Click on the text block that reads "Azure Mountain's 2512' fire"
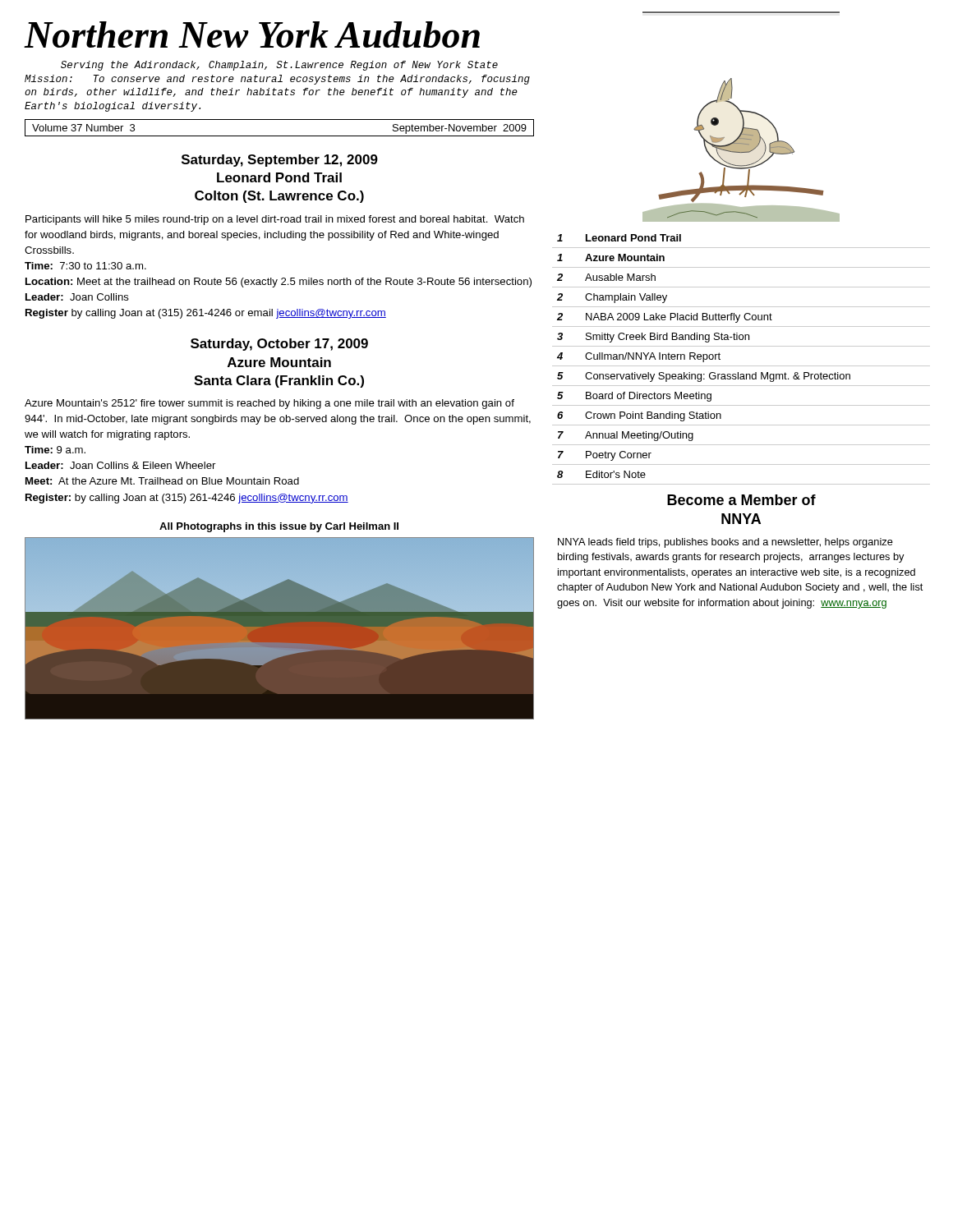The width and height of the screenshot is (953, 1232). pyautogui.click(x=269, y=404)
